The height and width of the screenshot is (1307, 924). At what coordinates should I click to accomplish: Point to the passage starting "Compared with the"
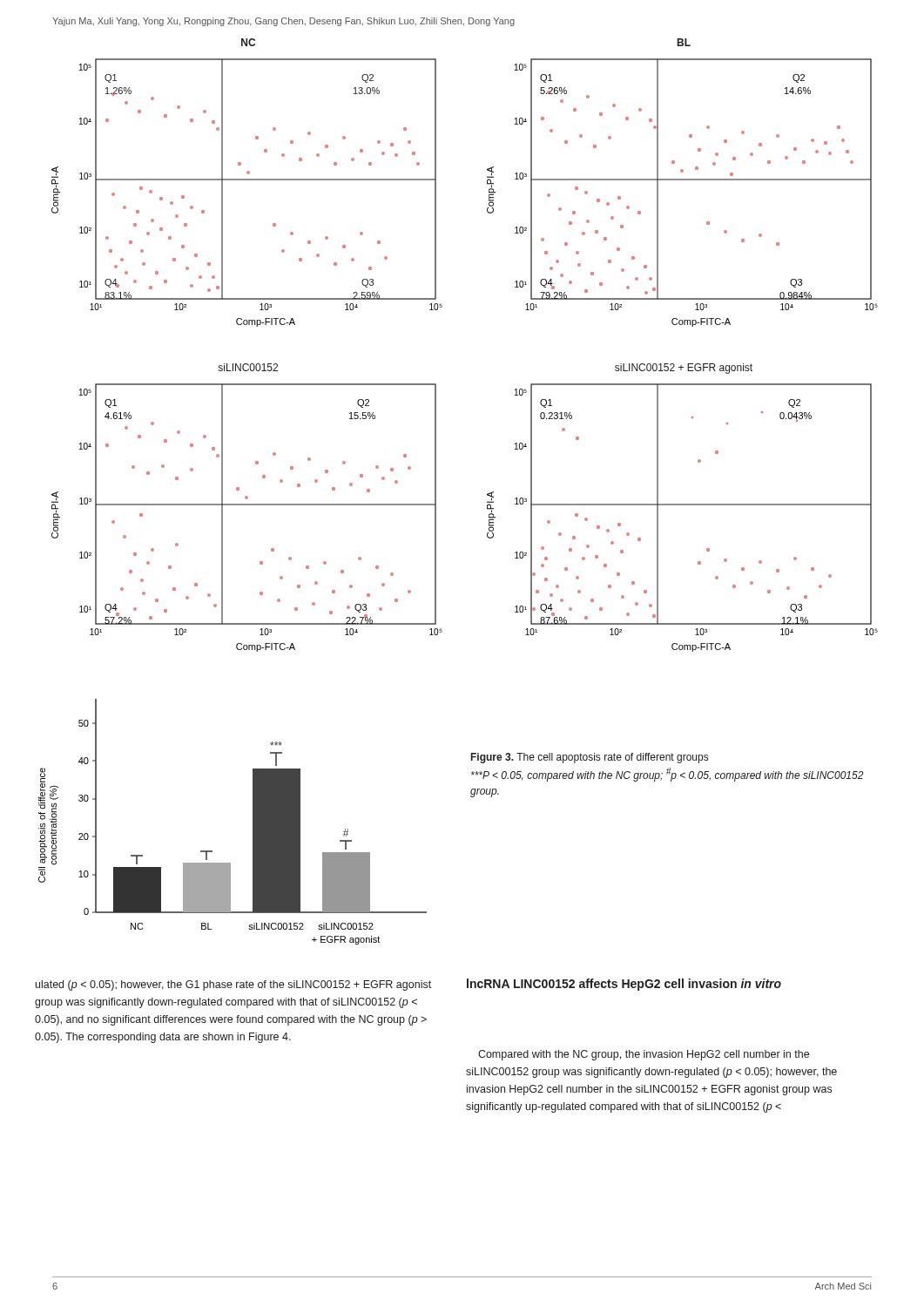click(652, 1080)
